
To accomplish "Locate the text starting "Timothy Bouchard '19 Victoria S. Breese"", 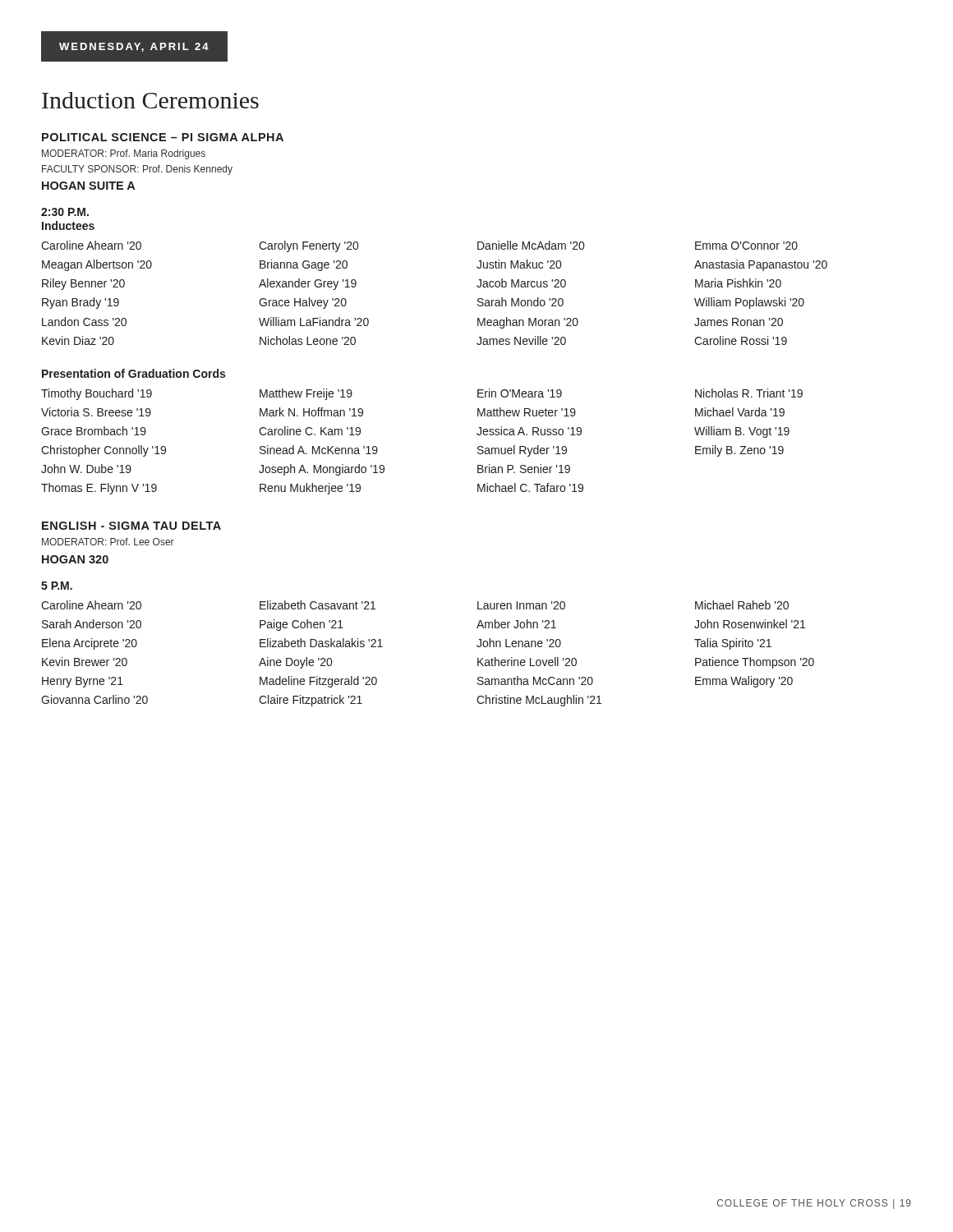I will point(476,441).
